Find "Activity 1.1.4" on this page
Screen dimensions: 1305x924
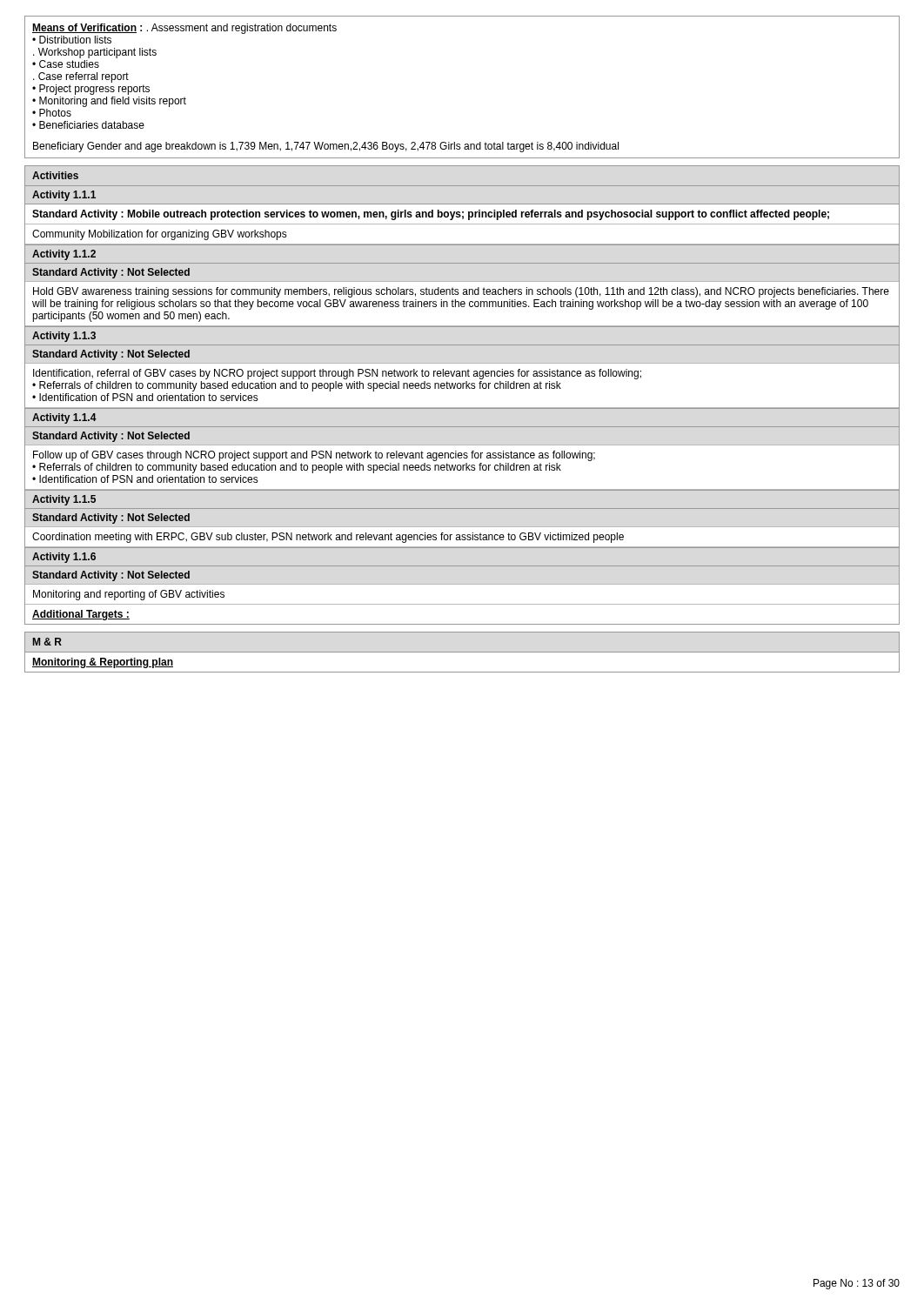pyautogui.click(x=64, y=418)
